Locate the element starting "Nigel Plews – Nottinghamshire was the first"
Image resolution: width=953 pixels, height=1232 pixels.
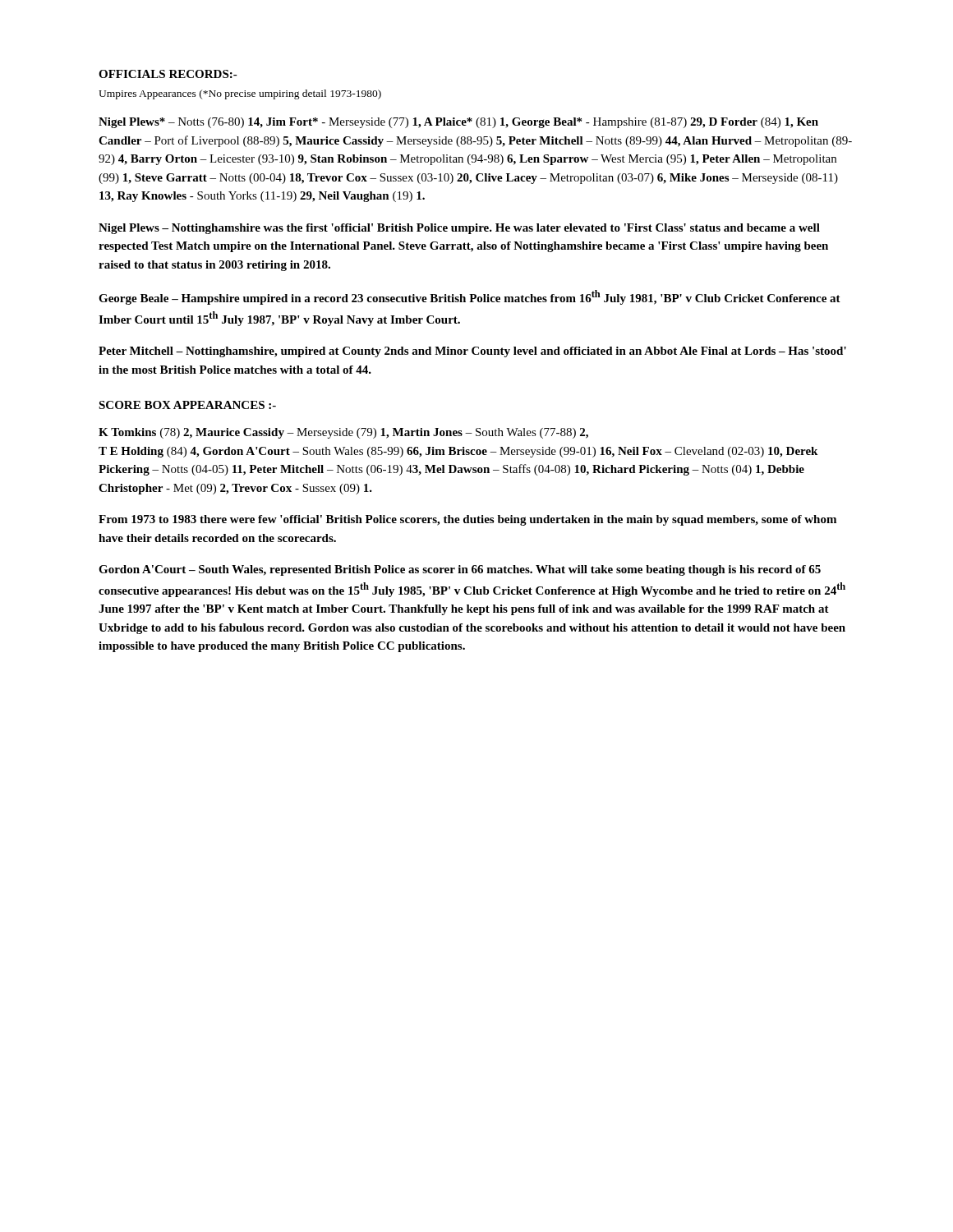click(463, 246)
